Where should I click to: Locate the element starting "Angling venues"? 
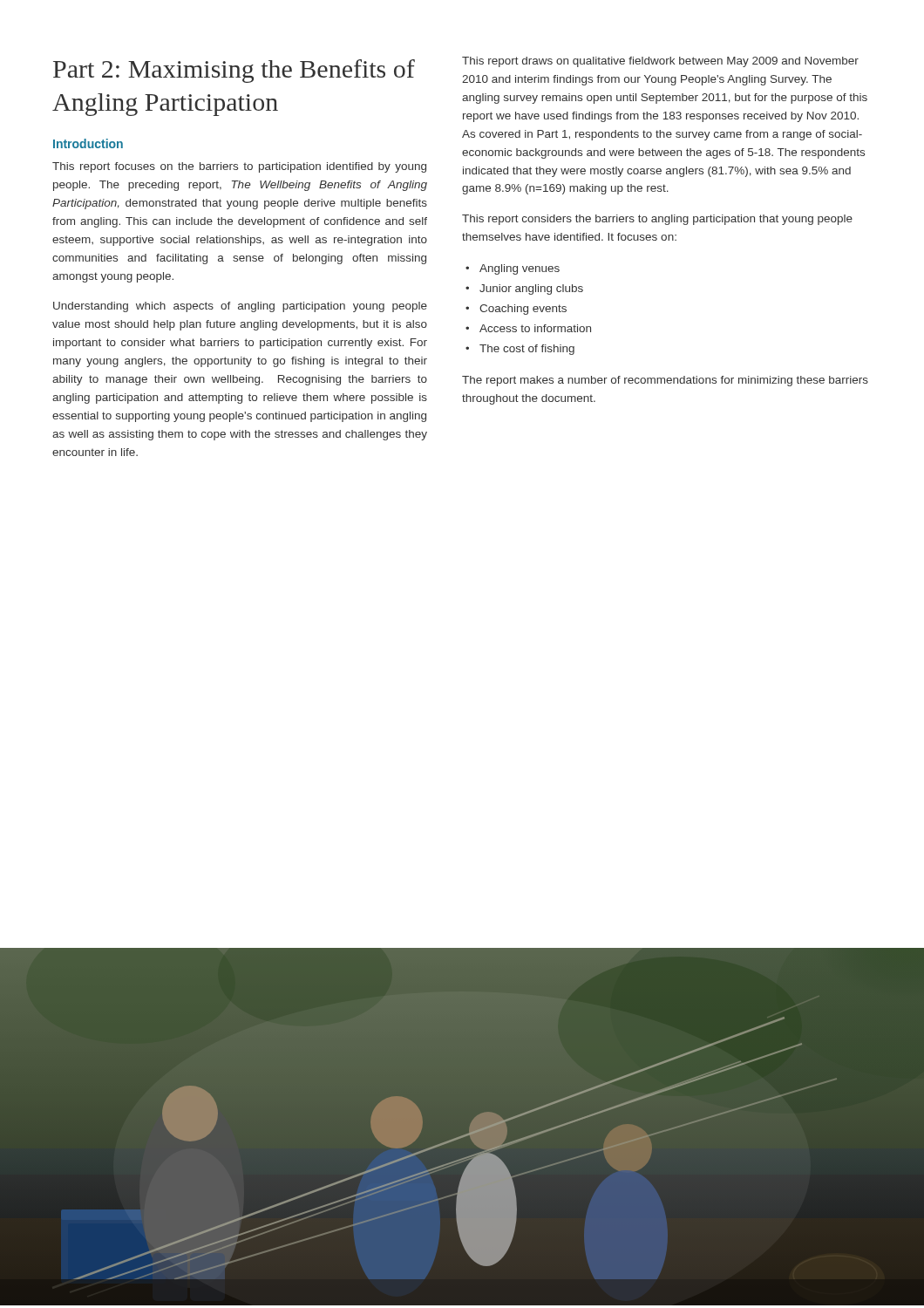click(x=520, y=268)
